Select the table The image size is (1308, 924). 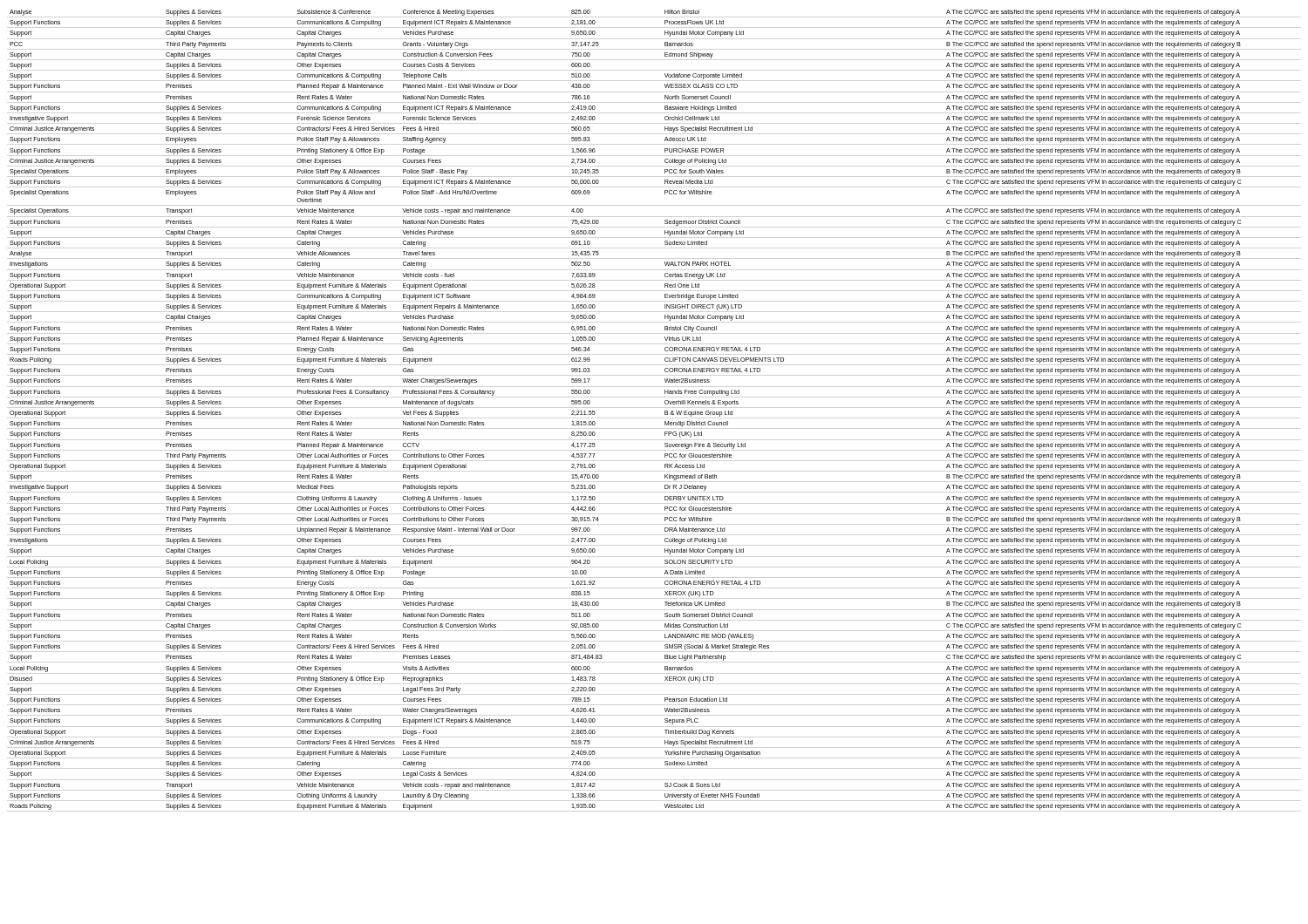pyautogui.click(x=654, y=409)
